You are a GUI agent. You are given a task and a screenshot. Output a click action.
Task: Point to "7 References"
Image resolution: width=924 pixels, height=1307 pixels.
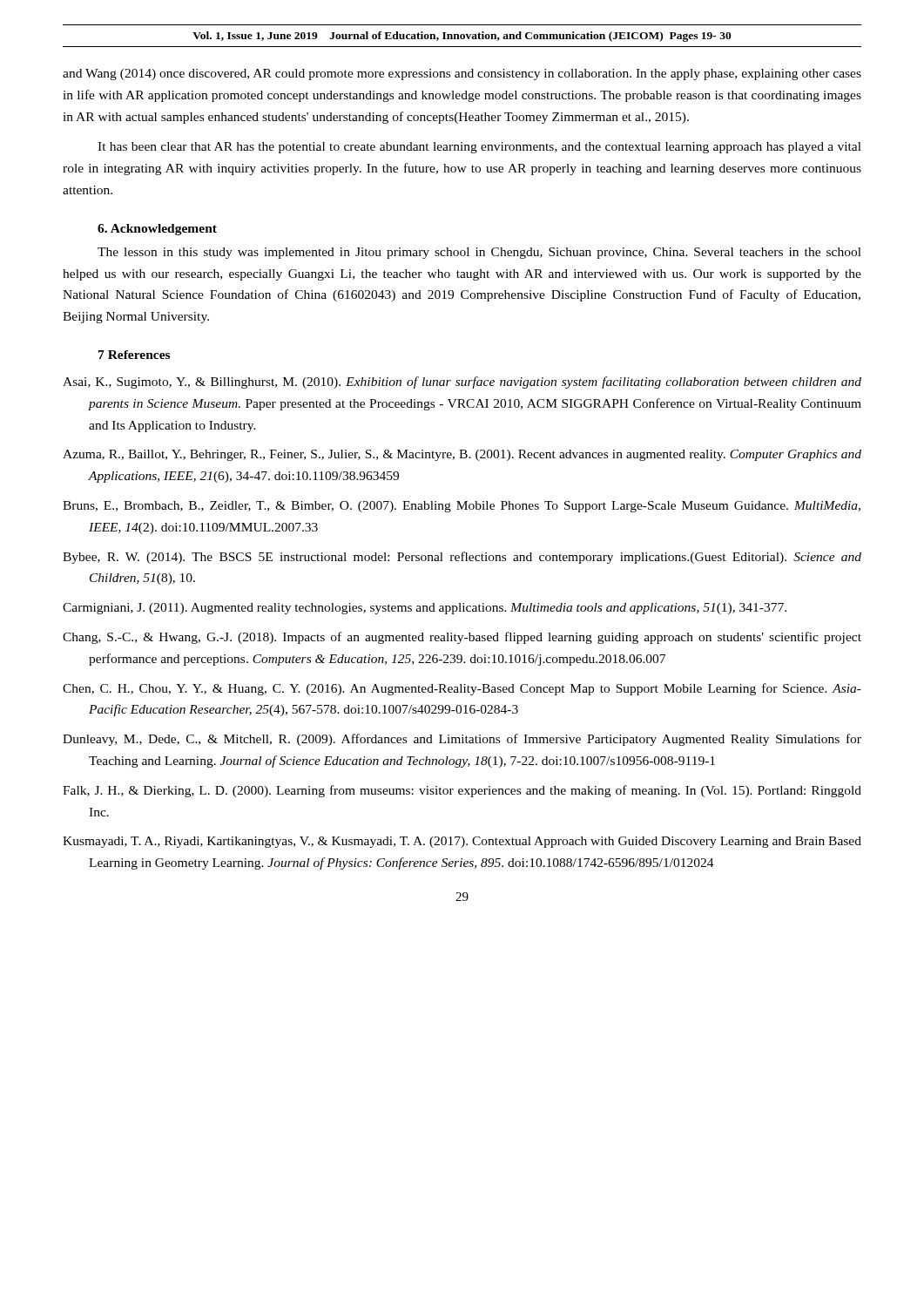click(x=134, y=354)
